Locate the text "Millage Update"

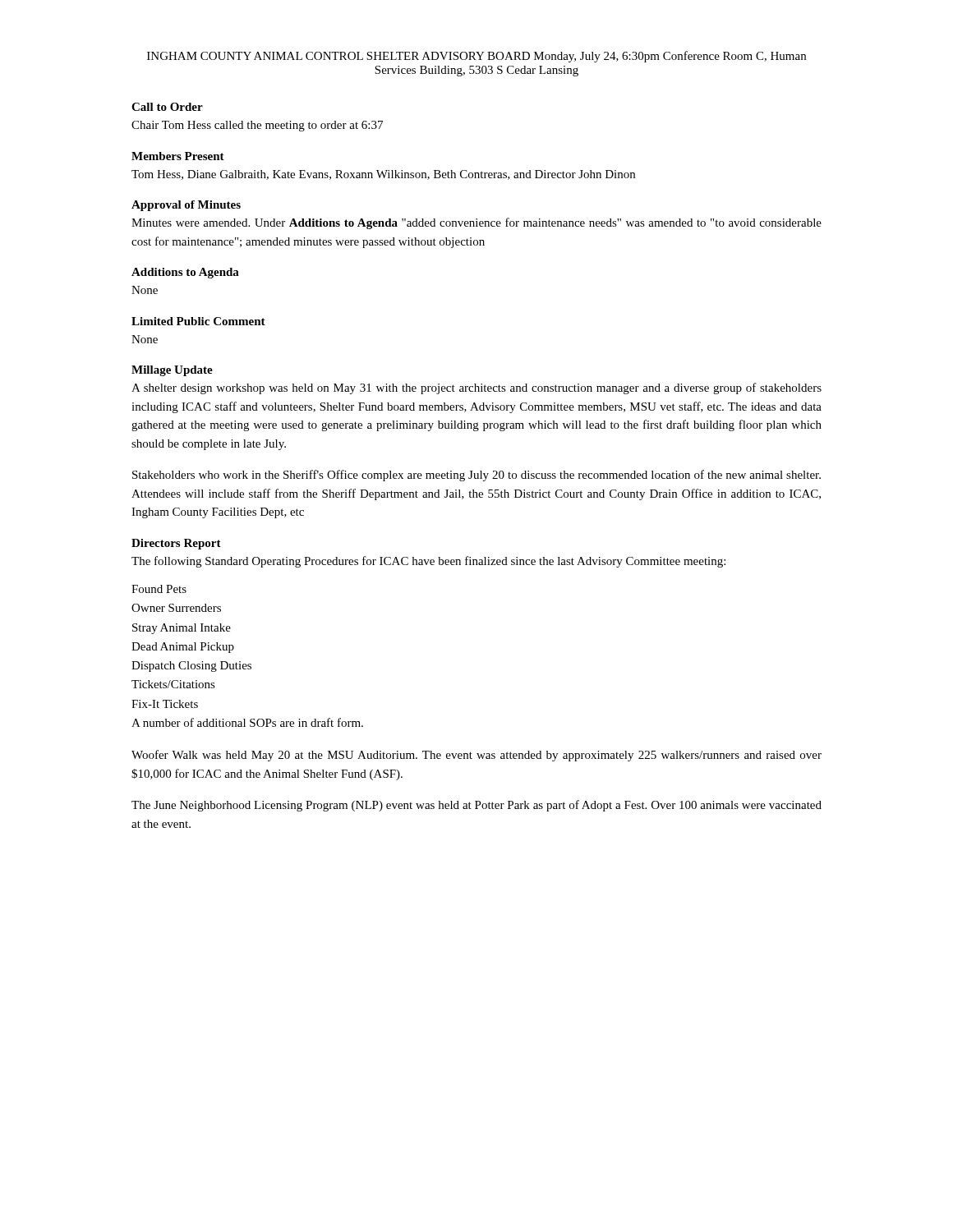(172, 370)
